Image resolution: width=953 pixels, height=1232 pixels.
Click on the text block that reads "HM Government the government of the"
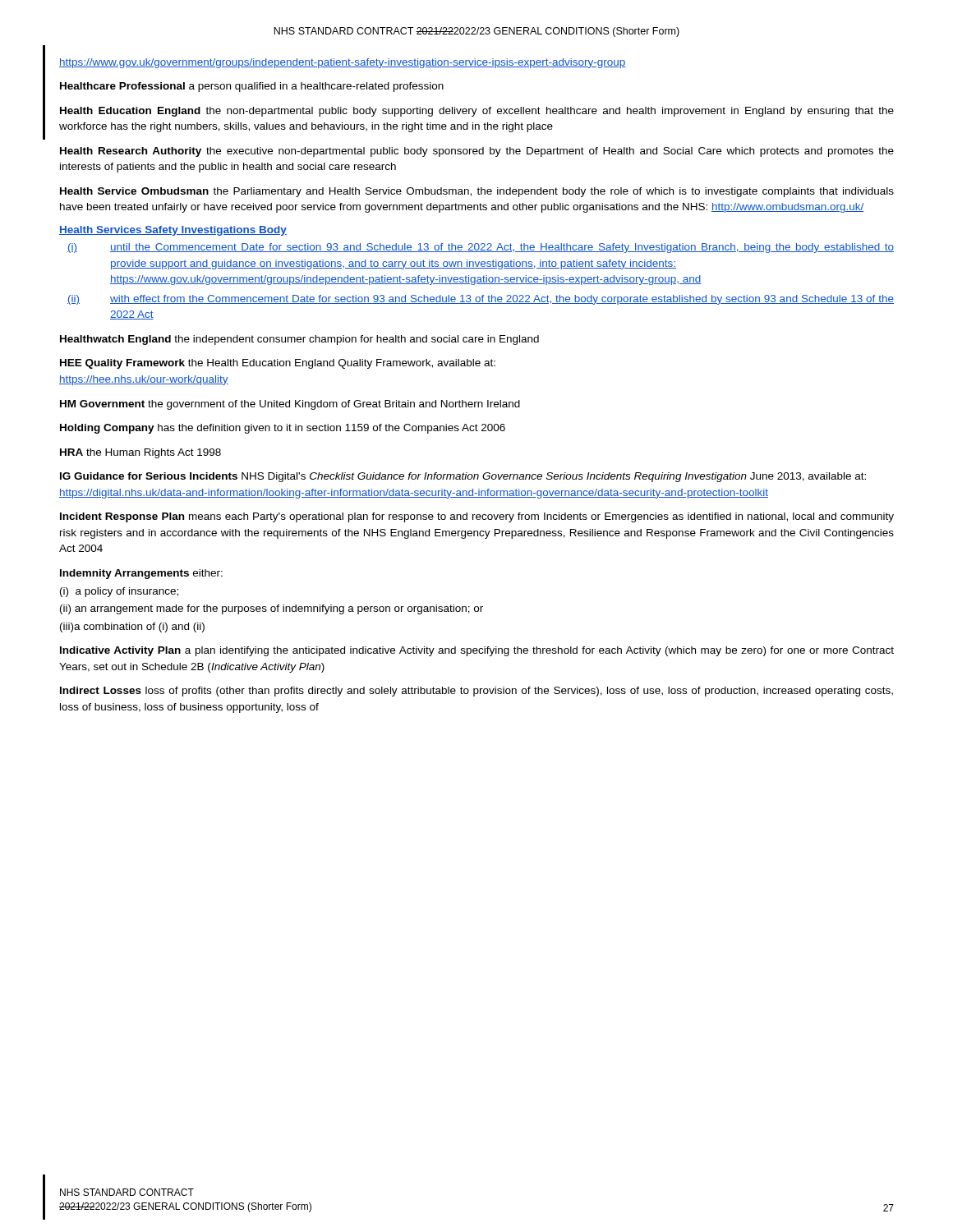click(x=290, y=403)
